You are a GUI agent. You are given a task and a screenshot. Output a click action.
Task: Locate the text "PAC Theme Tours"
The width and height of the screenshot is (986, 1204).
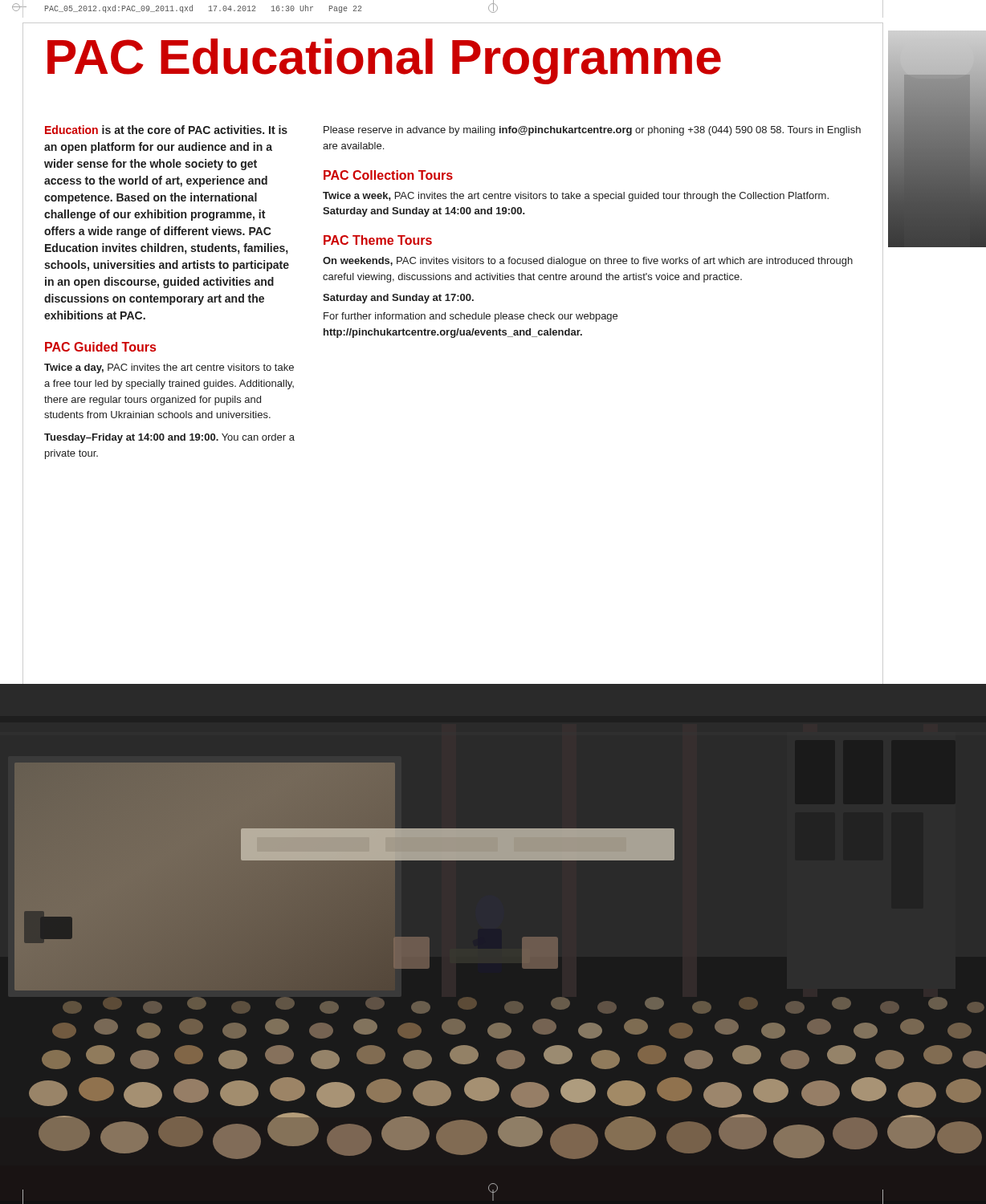pyautogui.click(x=378, y=240)
